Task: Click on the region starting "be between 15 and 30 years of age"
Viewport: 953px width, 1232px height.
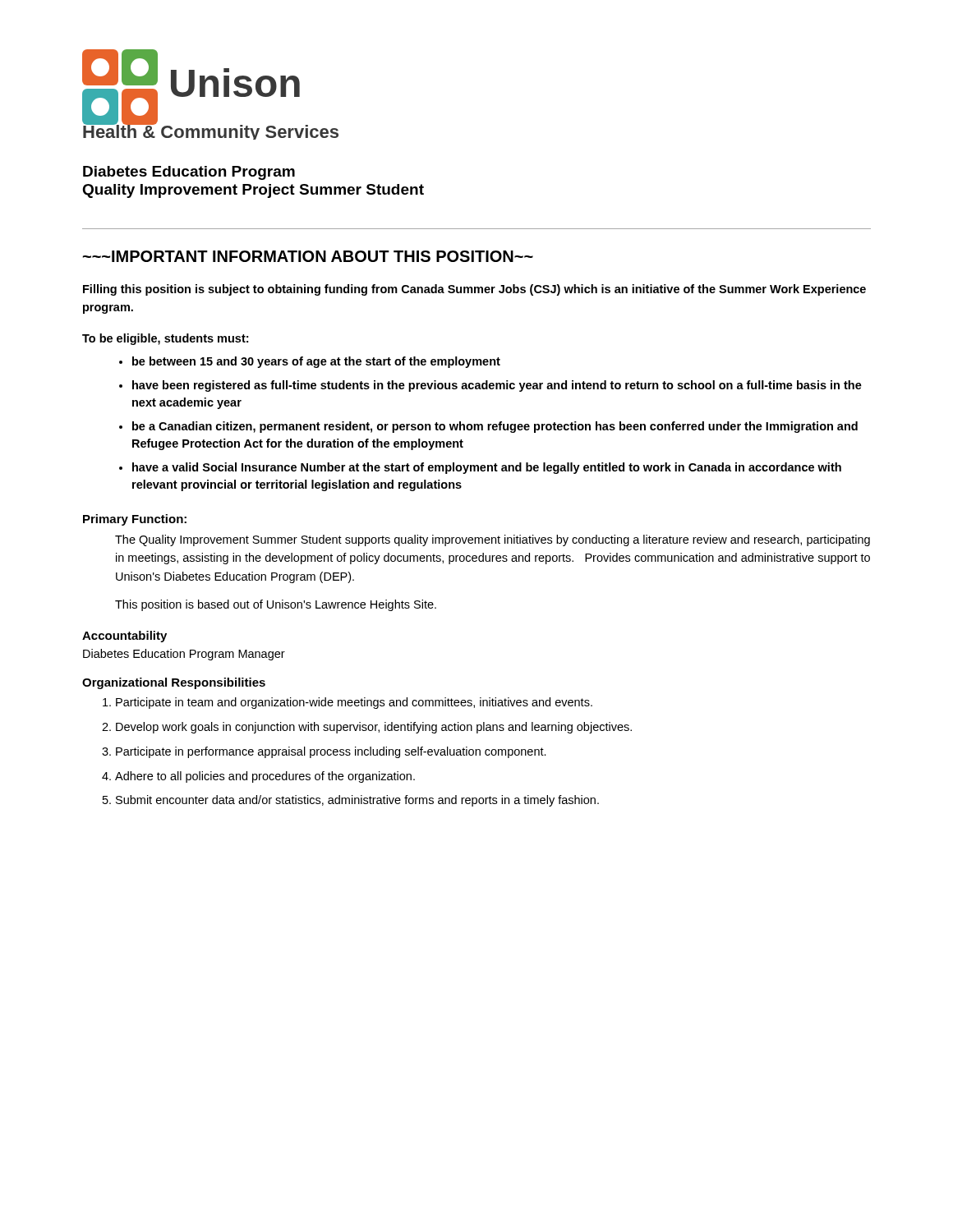Action: coord(316,361)
